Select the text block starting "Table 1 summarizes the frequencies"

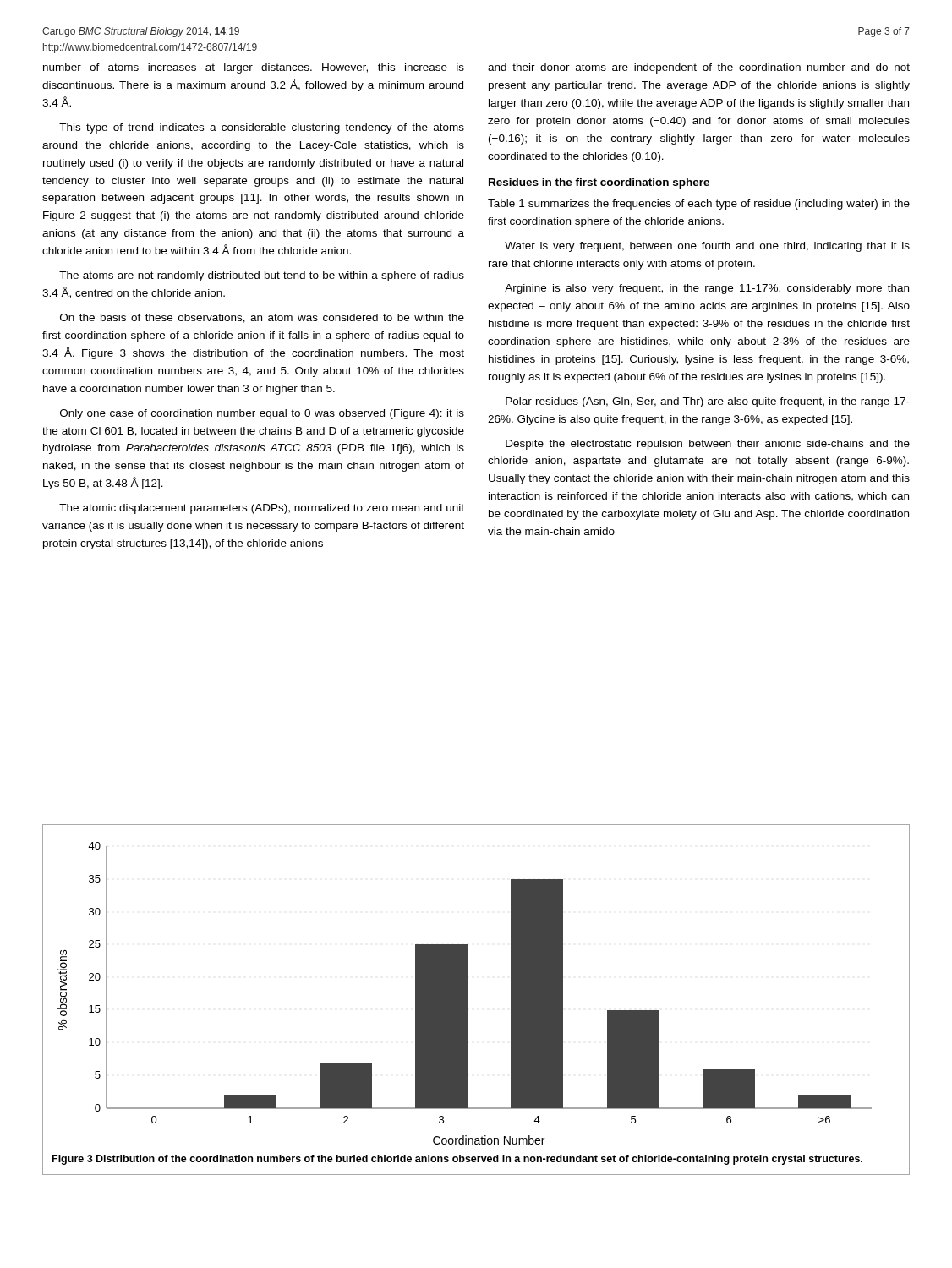pyautogui.click(x=699, y=368)
